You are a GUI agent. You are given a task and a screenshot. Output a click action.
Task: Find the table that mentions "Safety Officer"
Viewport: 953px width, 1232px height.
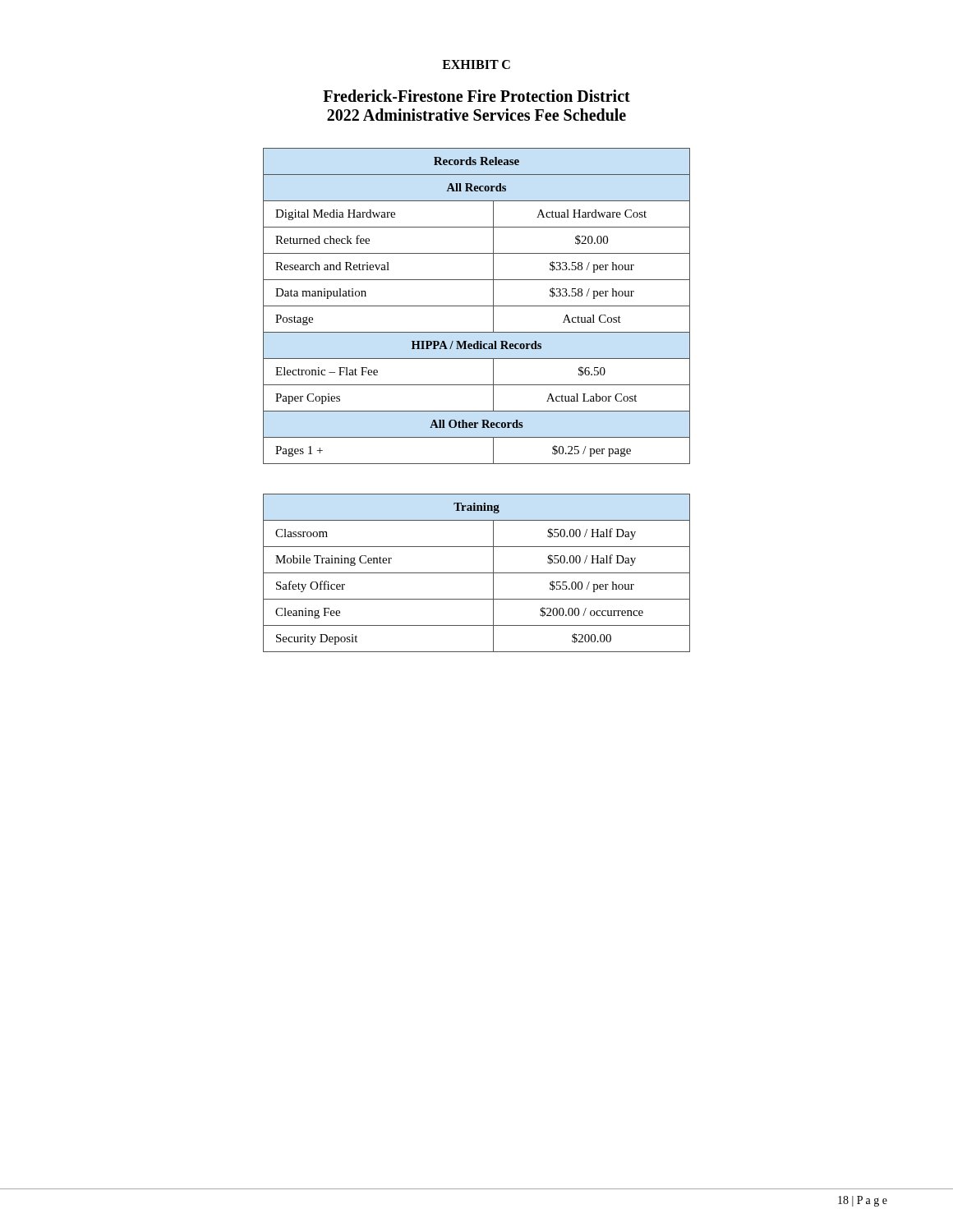tap(476, 573)
